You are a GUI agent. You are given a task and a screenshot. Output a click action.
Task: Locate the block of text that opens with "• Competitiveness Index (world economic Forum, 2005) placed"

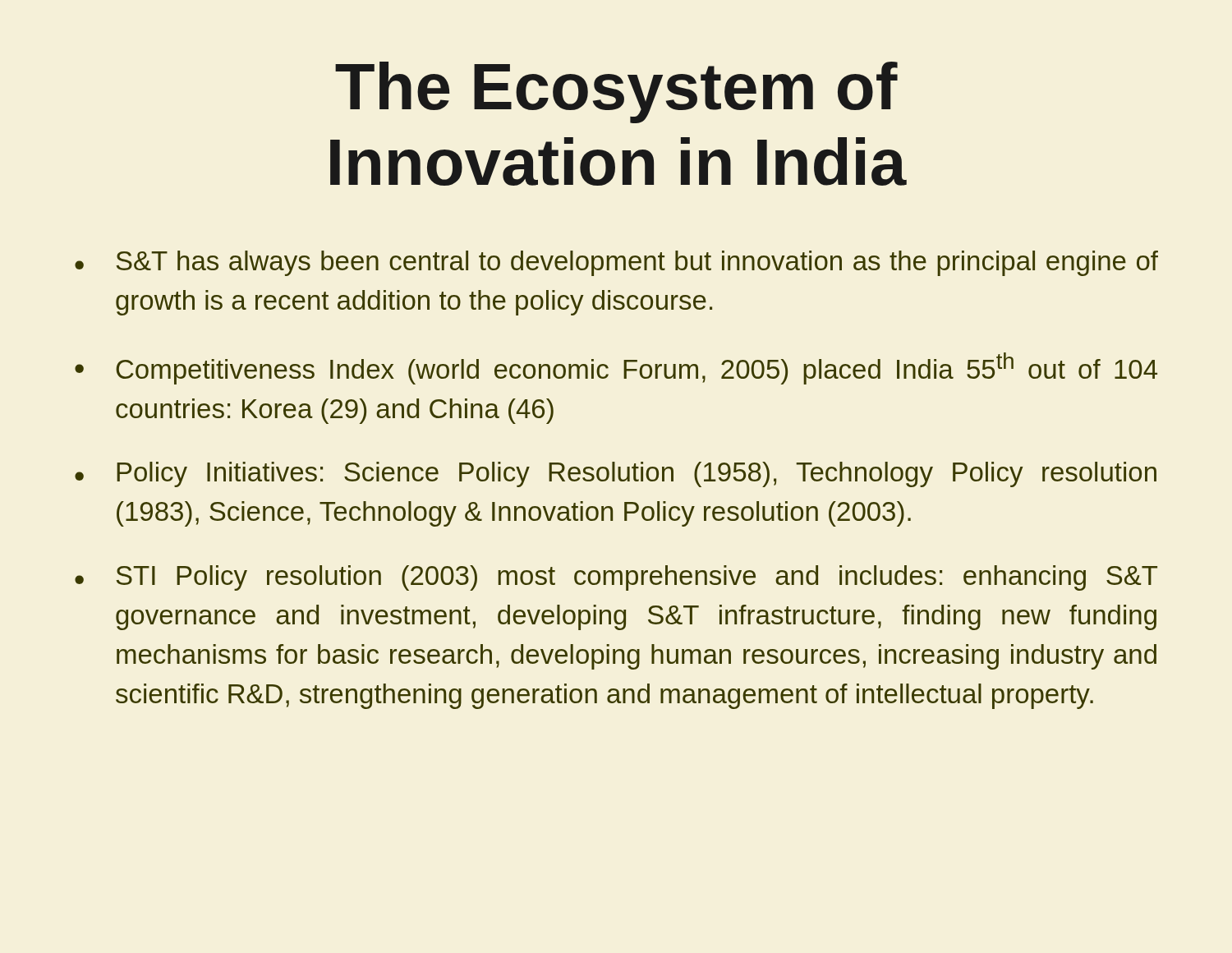tap(616, 387)
